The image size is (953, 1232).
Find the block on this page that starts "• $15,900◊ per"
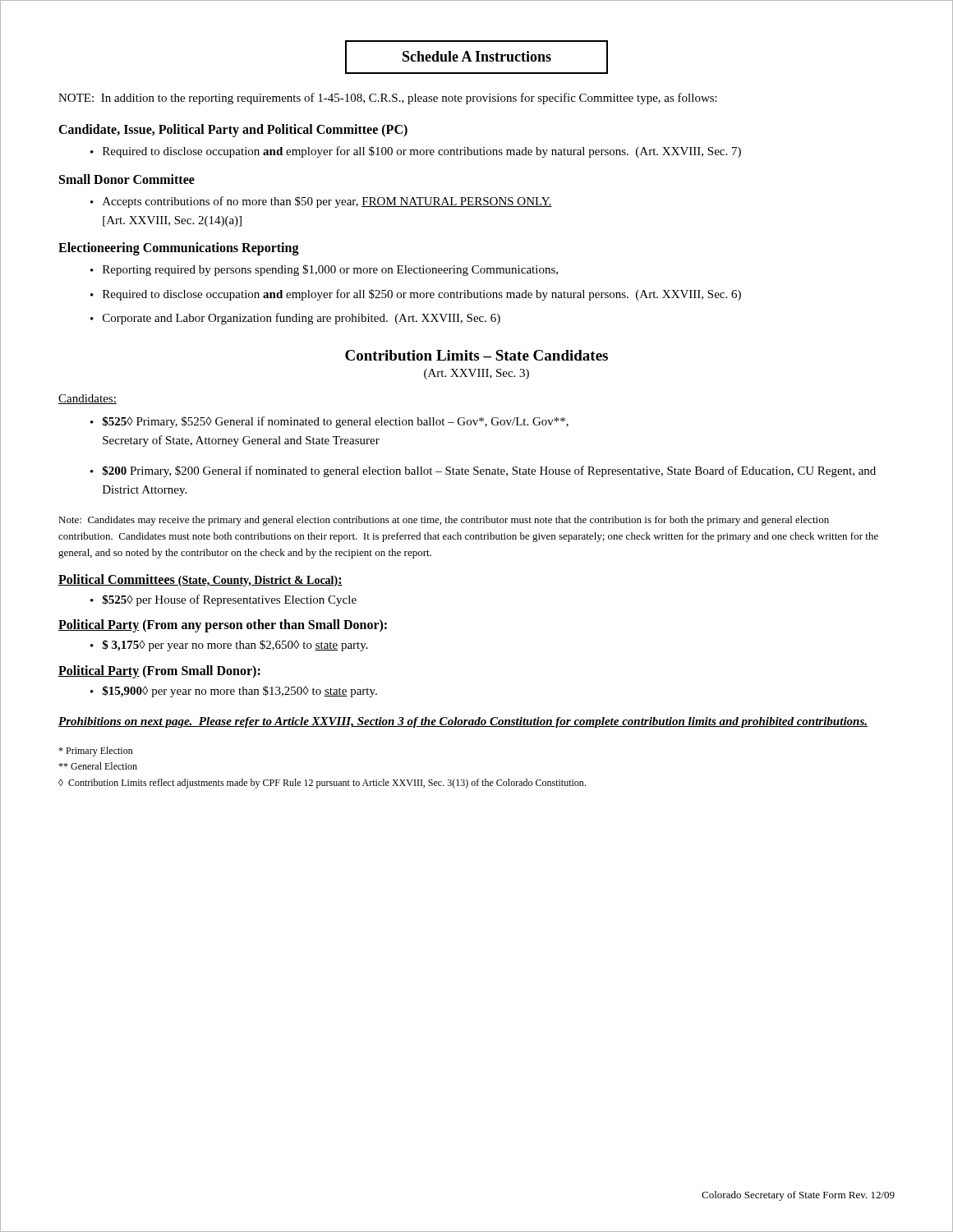pos(234,691)
